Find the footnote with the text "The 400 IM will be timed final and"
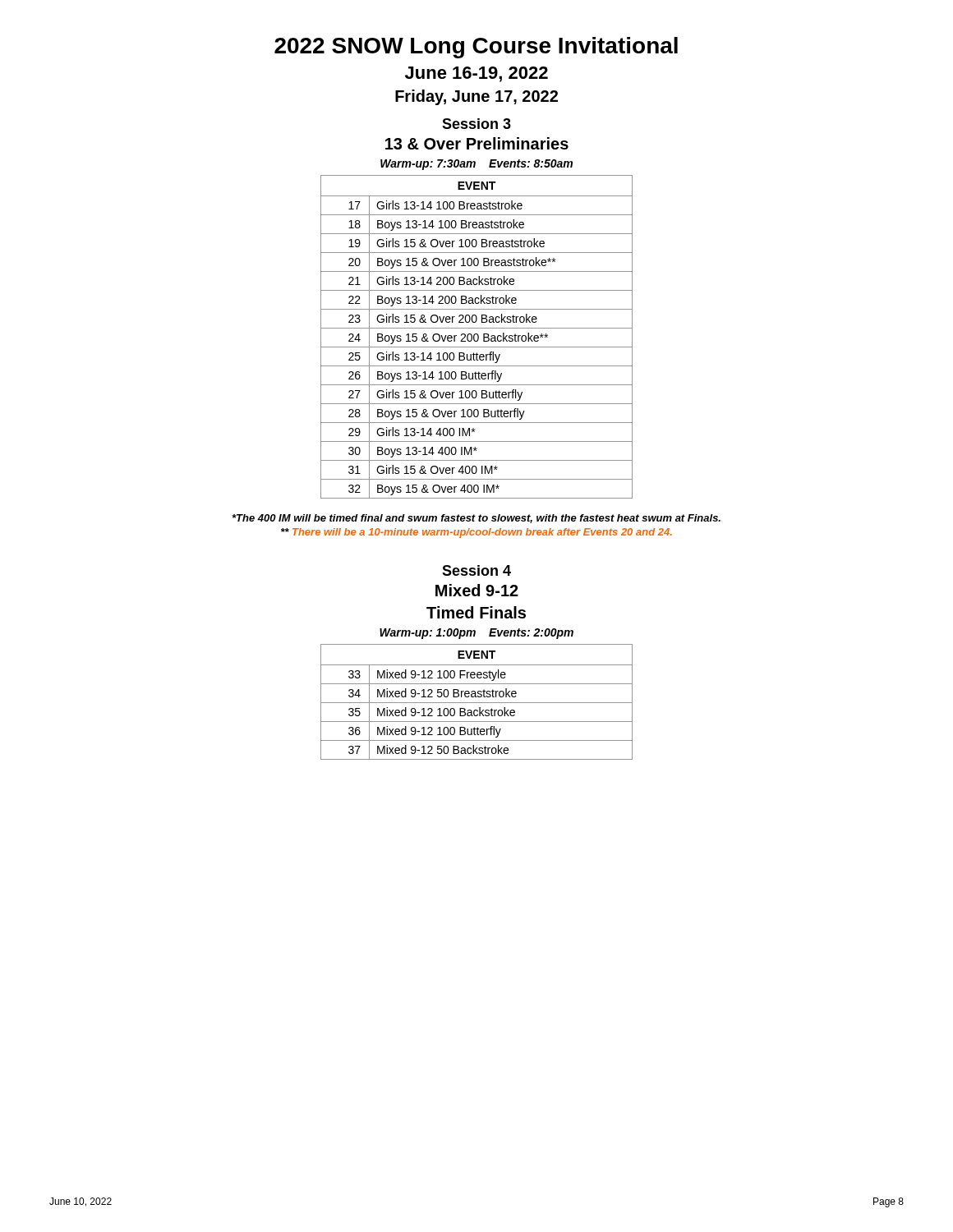 476,525
